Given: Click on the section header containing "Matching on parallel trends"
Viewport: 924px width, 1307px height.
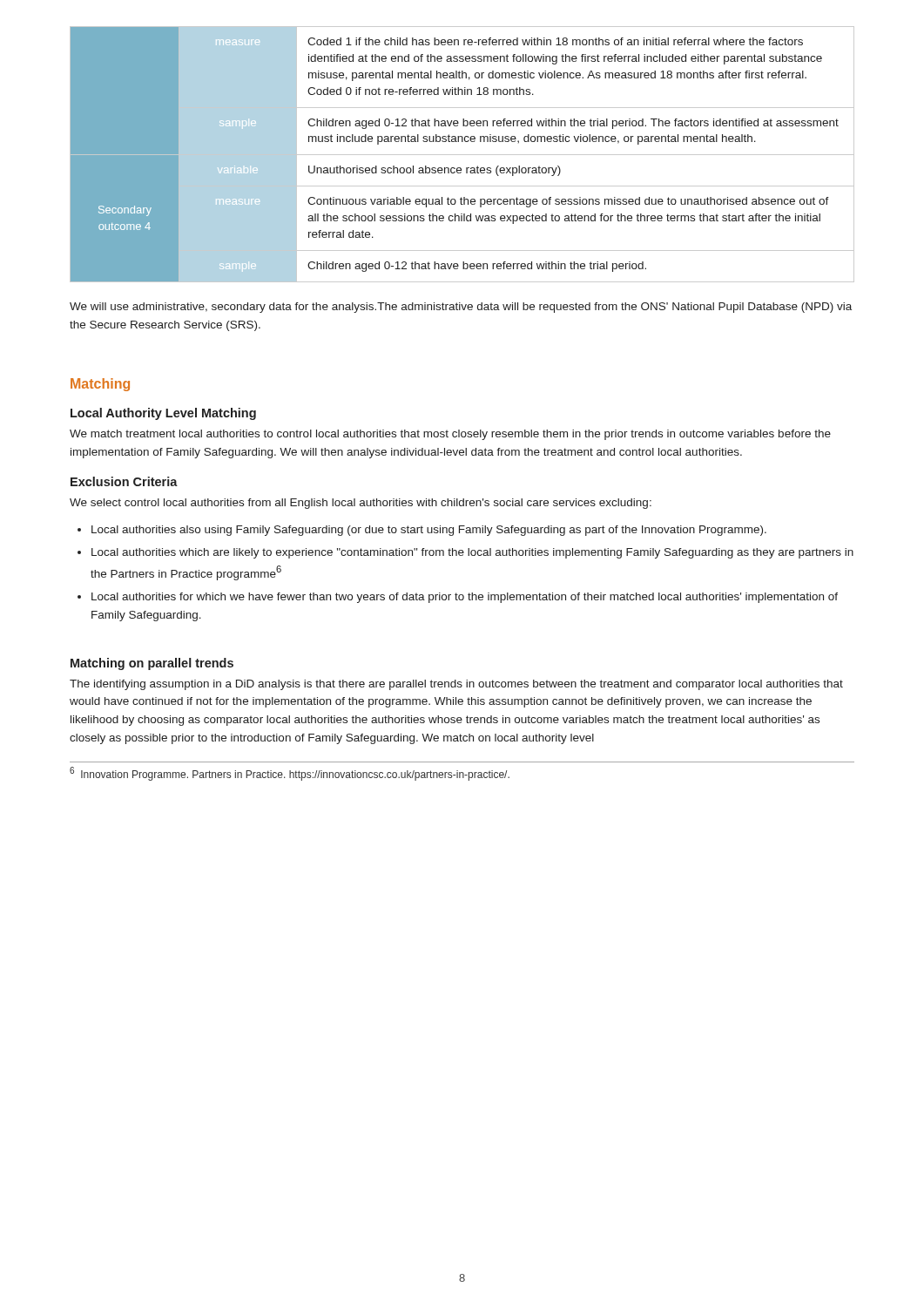Looking at the screenshot, I should click(x=152, y=663).
